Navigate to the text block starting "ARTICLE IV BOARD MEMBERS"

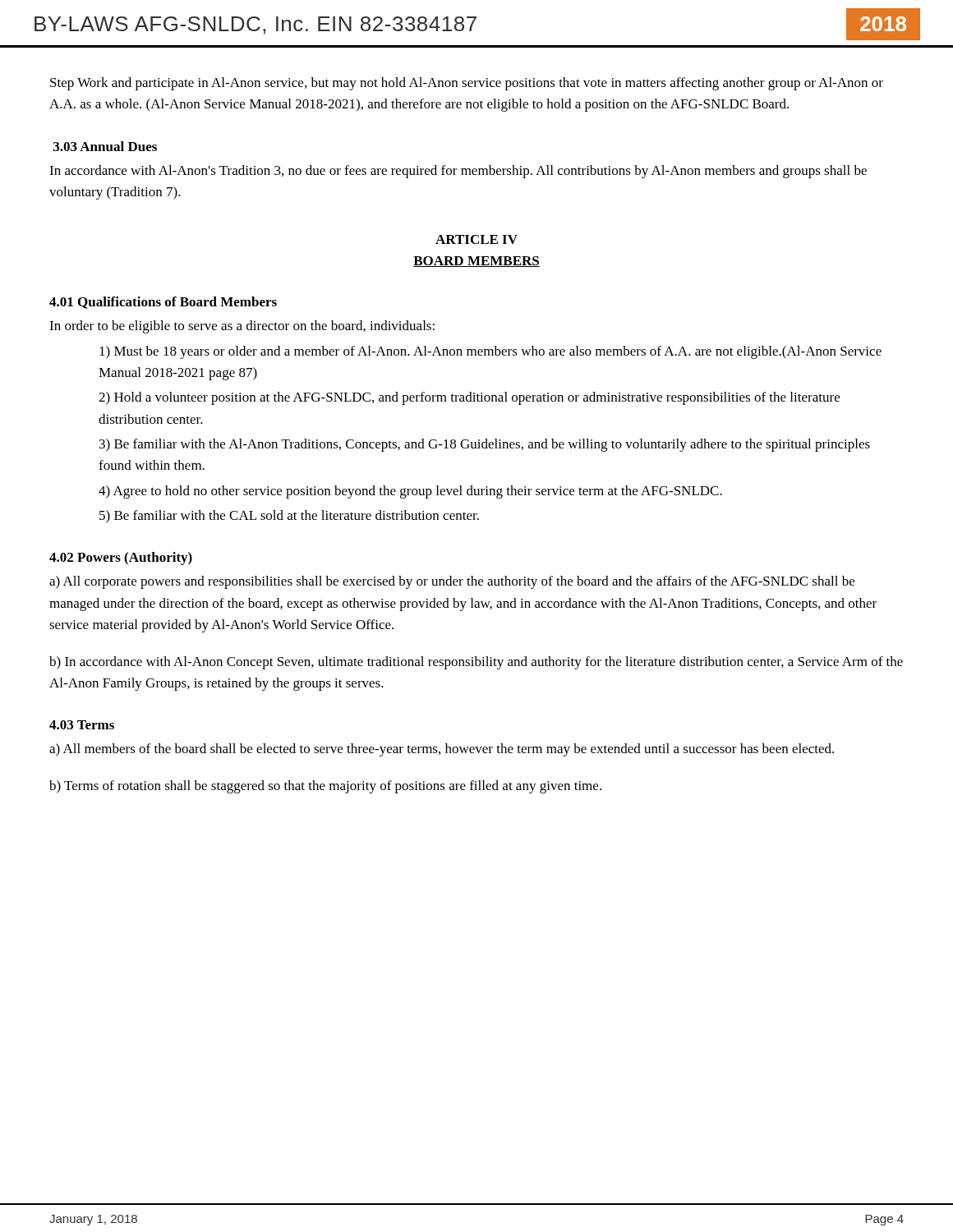(x=476, y=250)
